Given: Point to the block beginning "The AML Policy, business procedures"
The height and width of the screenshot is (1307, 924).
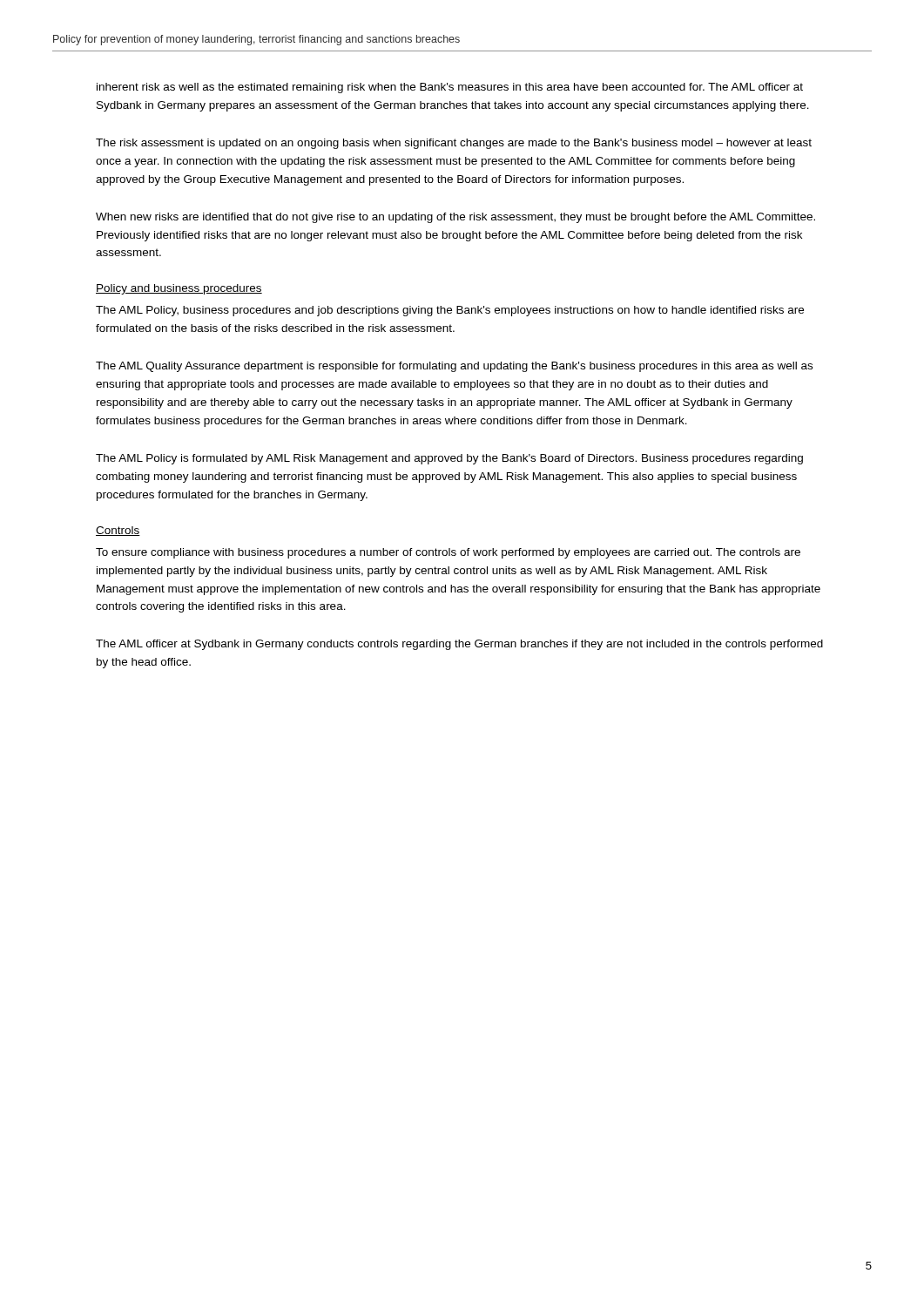Looking at the screenshot, I should (450, 319).
